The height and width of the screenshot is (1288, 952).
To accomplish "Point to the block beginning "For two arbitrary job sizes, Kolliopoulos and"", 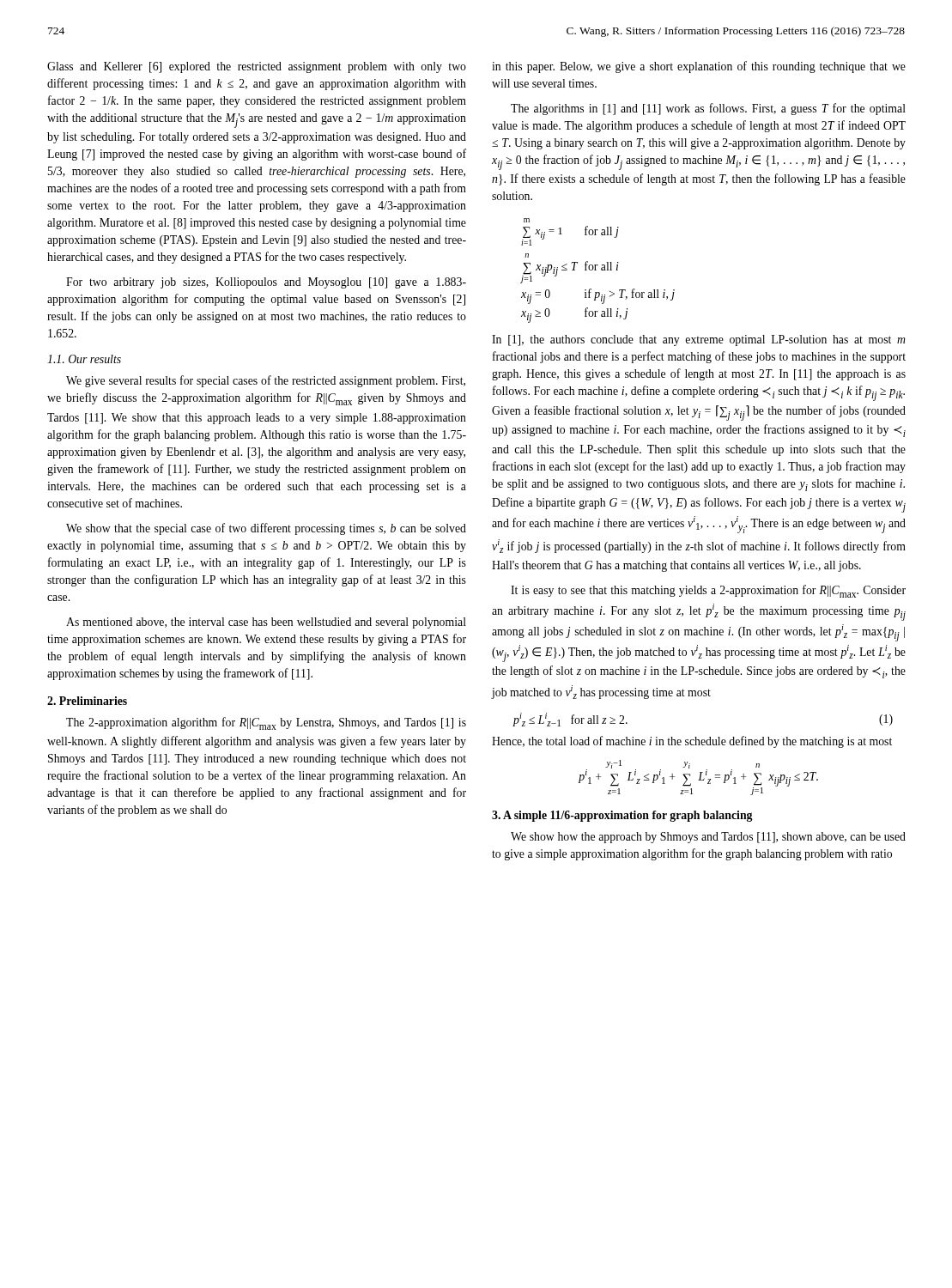I will pyautogui.click(x=257, y=309).
